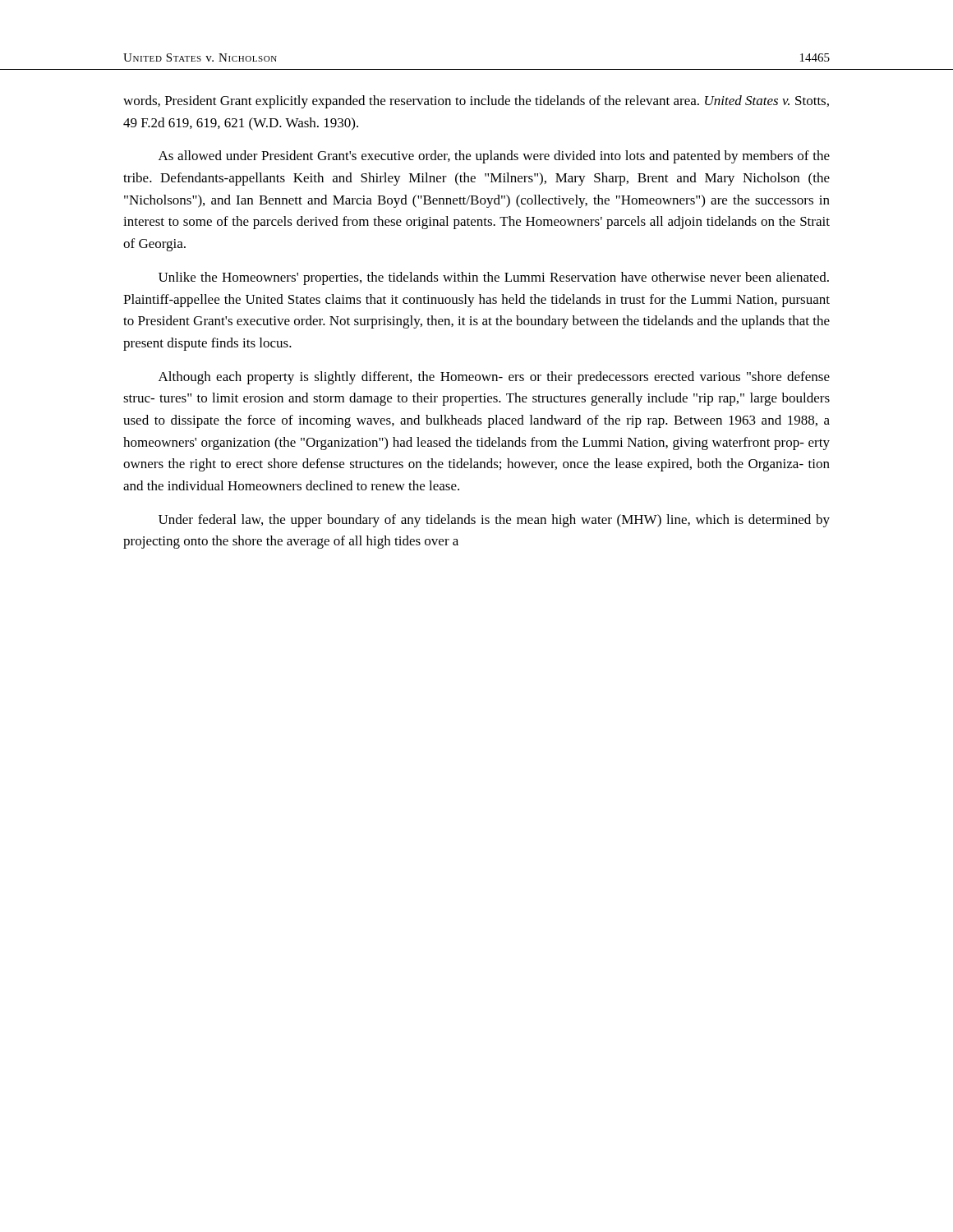The image size is (953, 1232).
Task: Find the text block that reads "Although each property is"
Action: [476, 432]
